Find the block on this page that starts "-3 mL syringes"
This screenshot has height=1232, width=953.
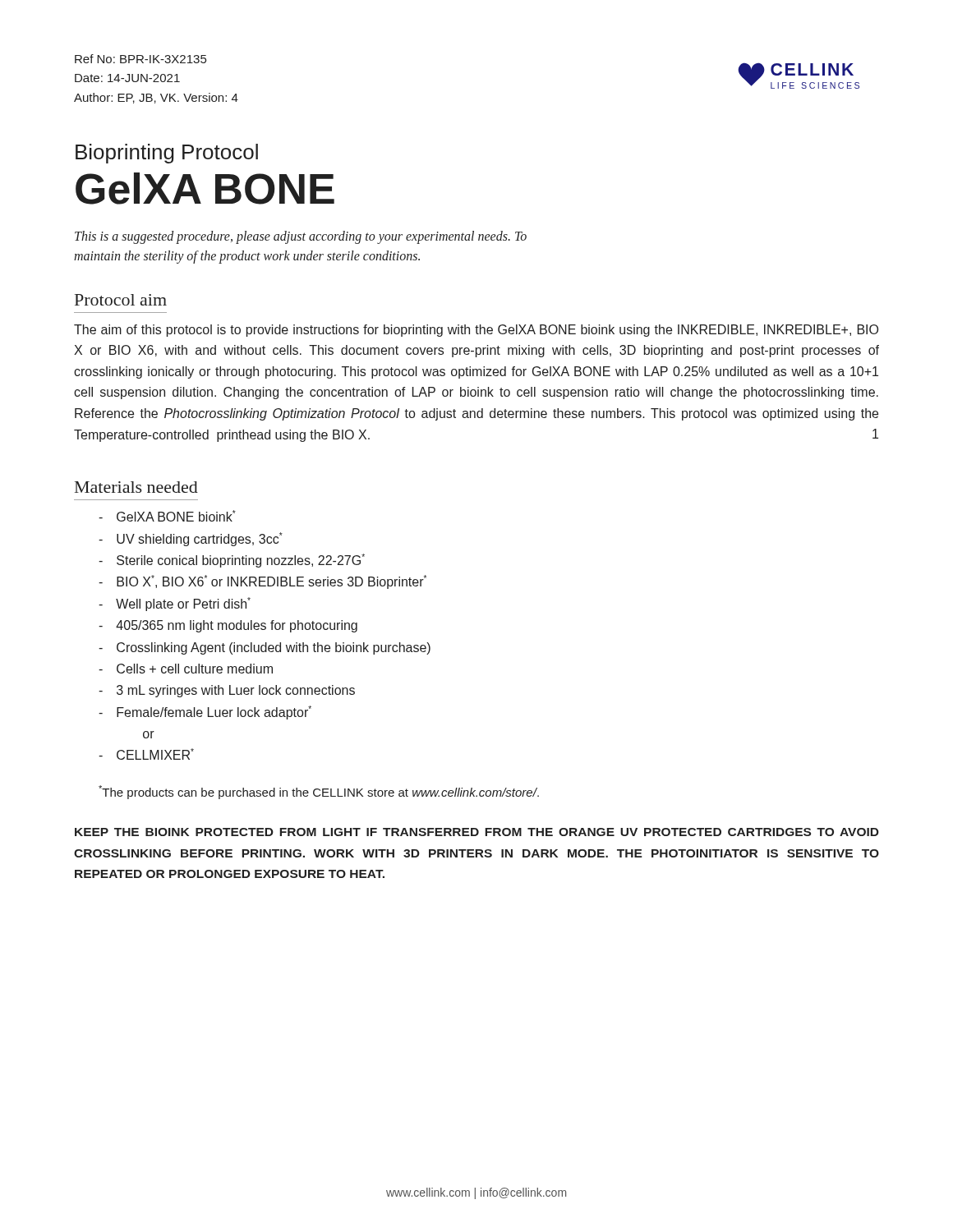click(227, 691)
